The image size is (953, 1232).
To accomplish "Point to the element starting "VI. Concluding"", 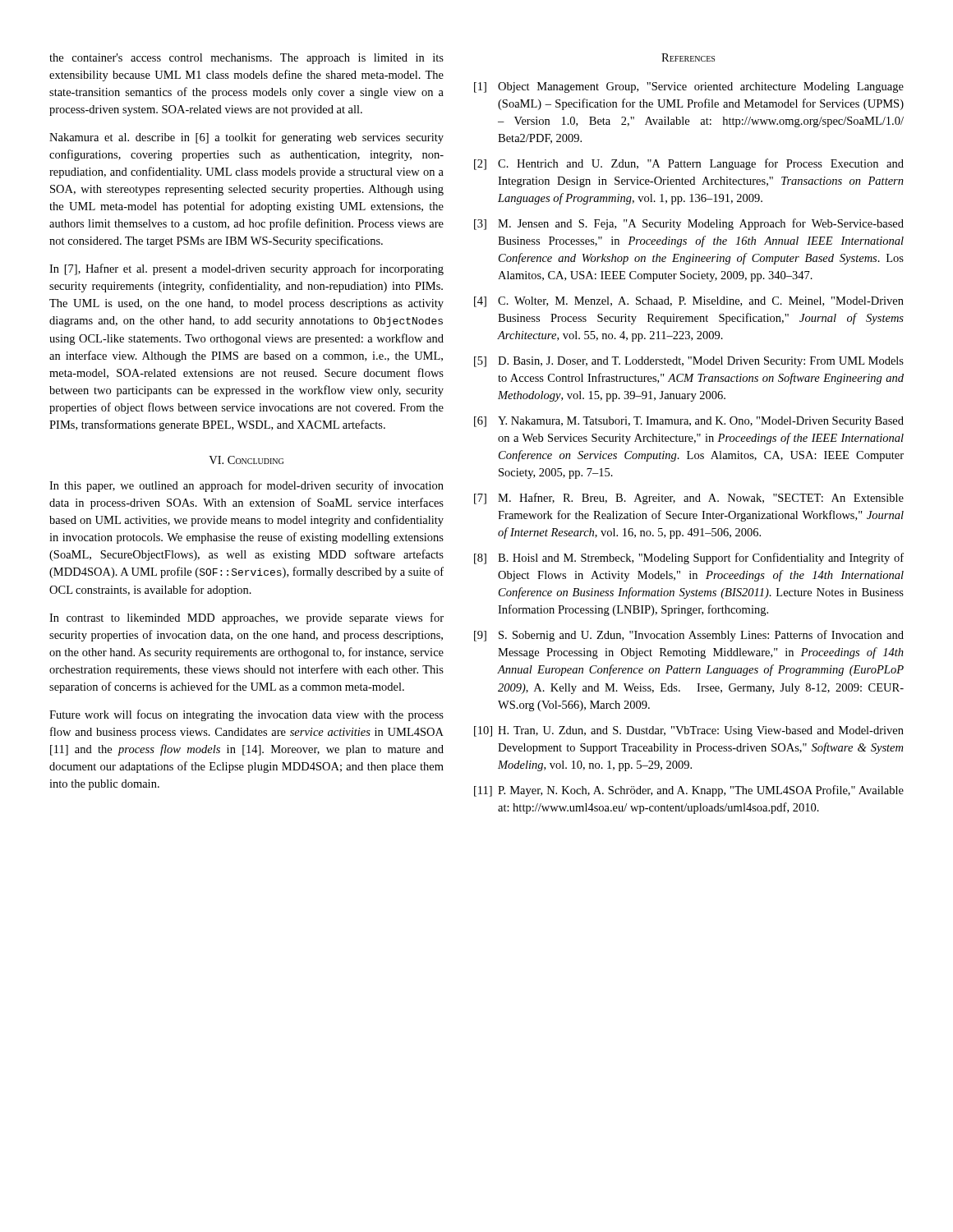I will point(246,460).
